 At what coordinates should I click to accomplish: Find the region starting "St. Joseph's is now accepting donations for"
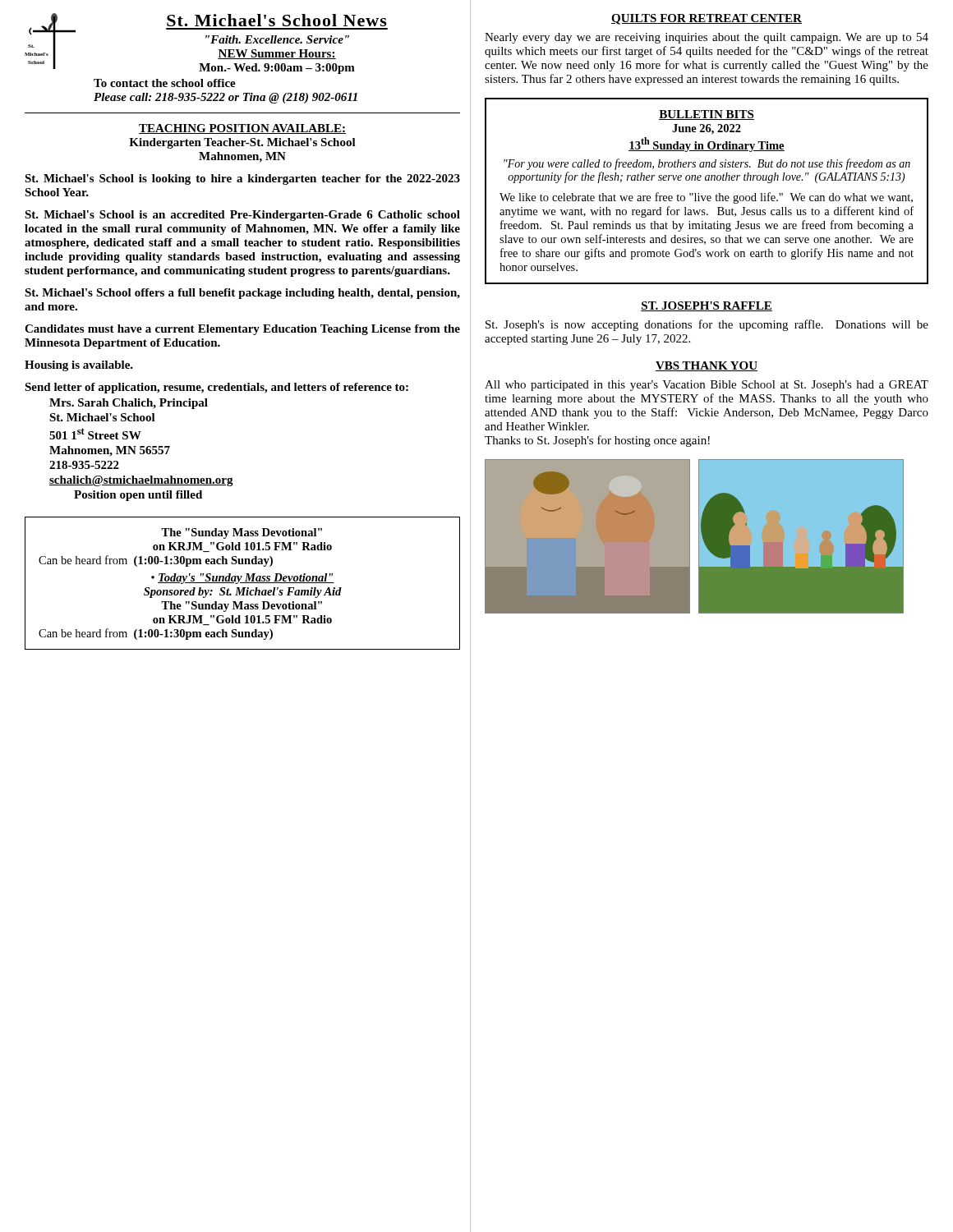[707, 331]
